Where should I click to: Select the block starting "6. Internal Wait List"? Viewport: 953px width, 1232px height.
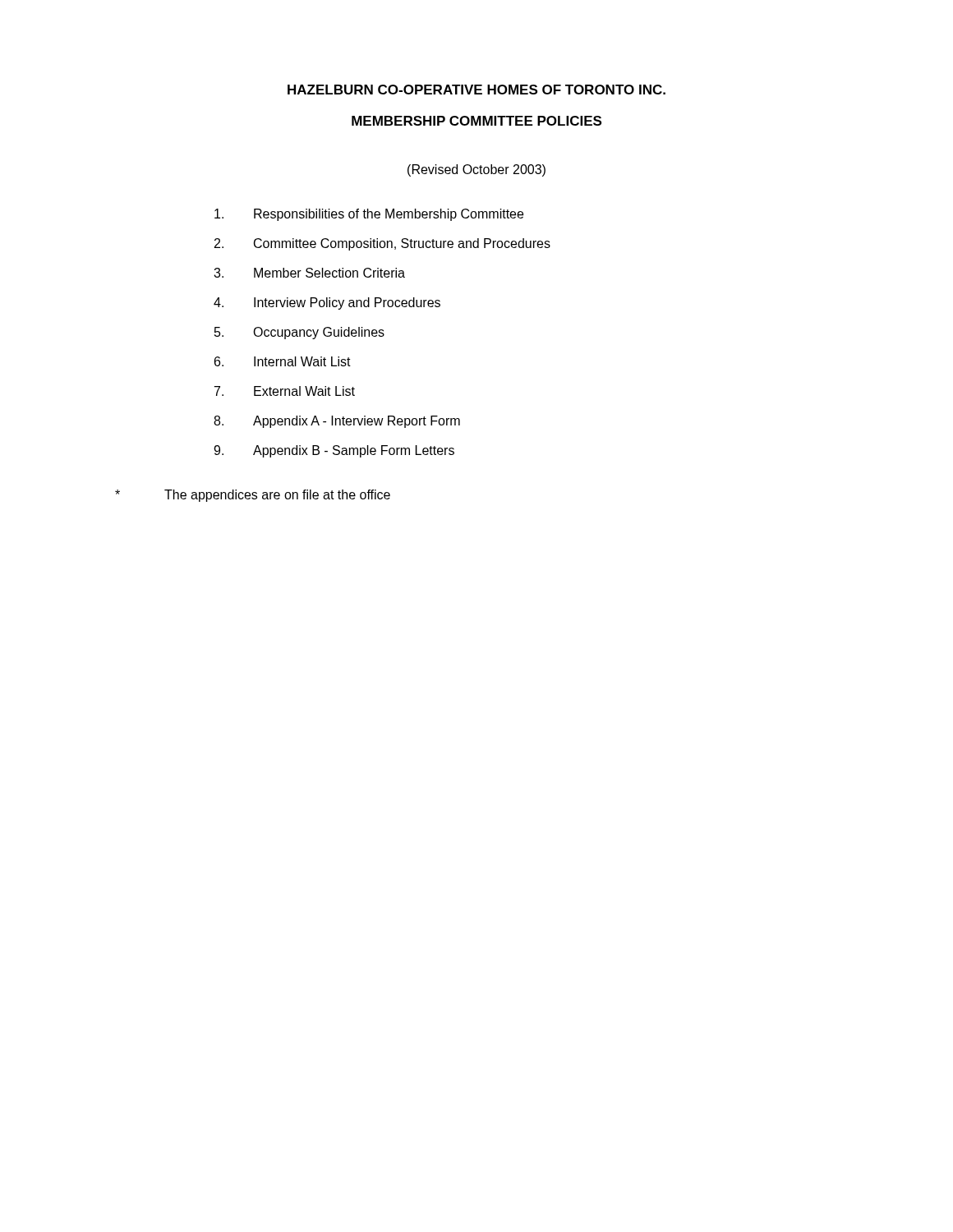pyautogui.click(x=282, y=362)
